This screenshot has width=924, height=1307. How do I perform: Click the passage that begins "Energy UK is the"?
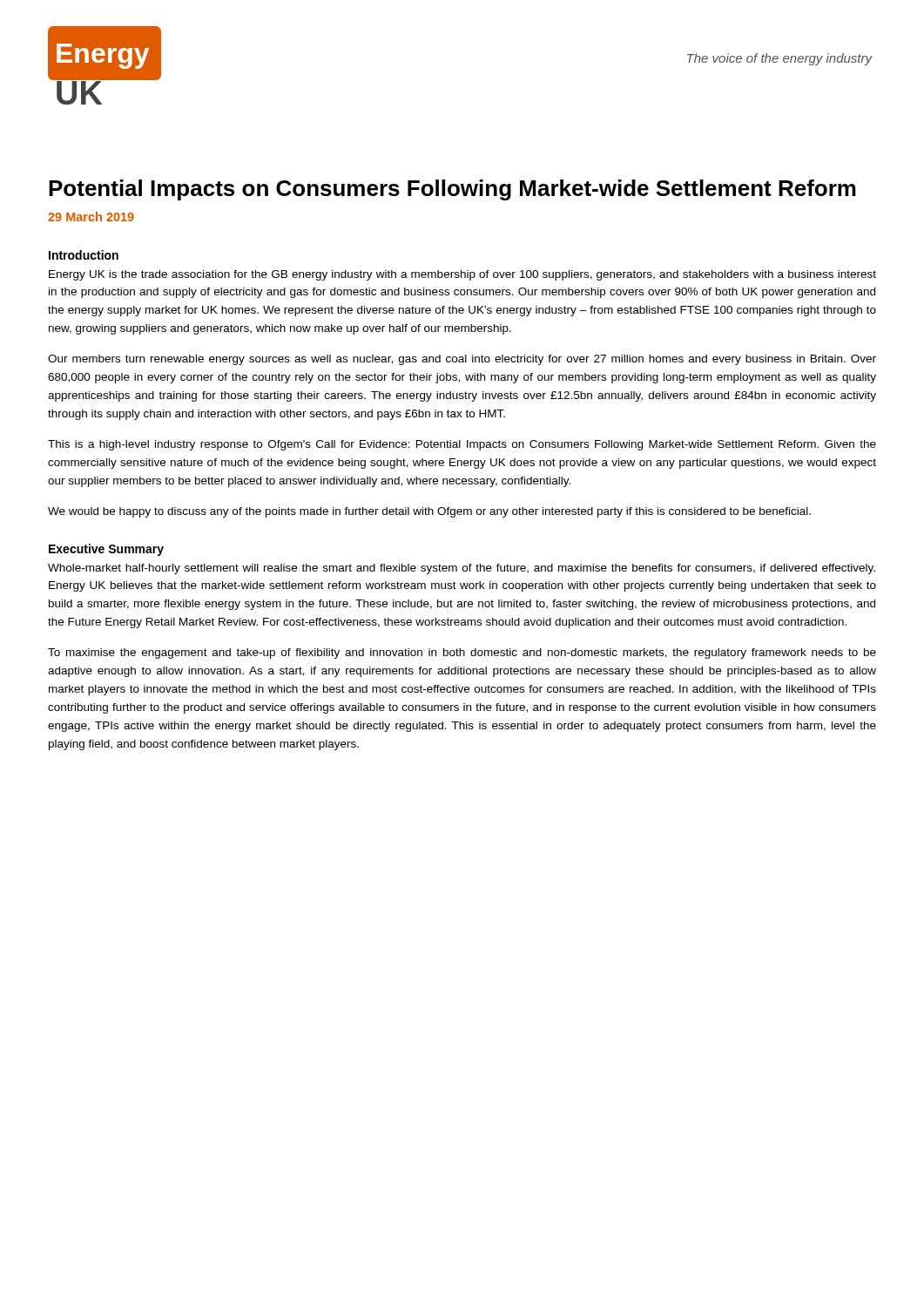[462, 301]
